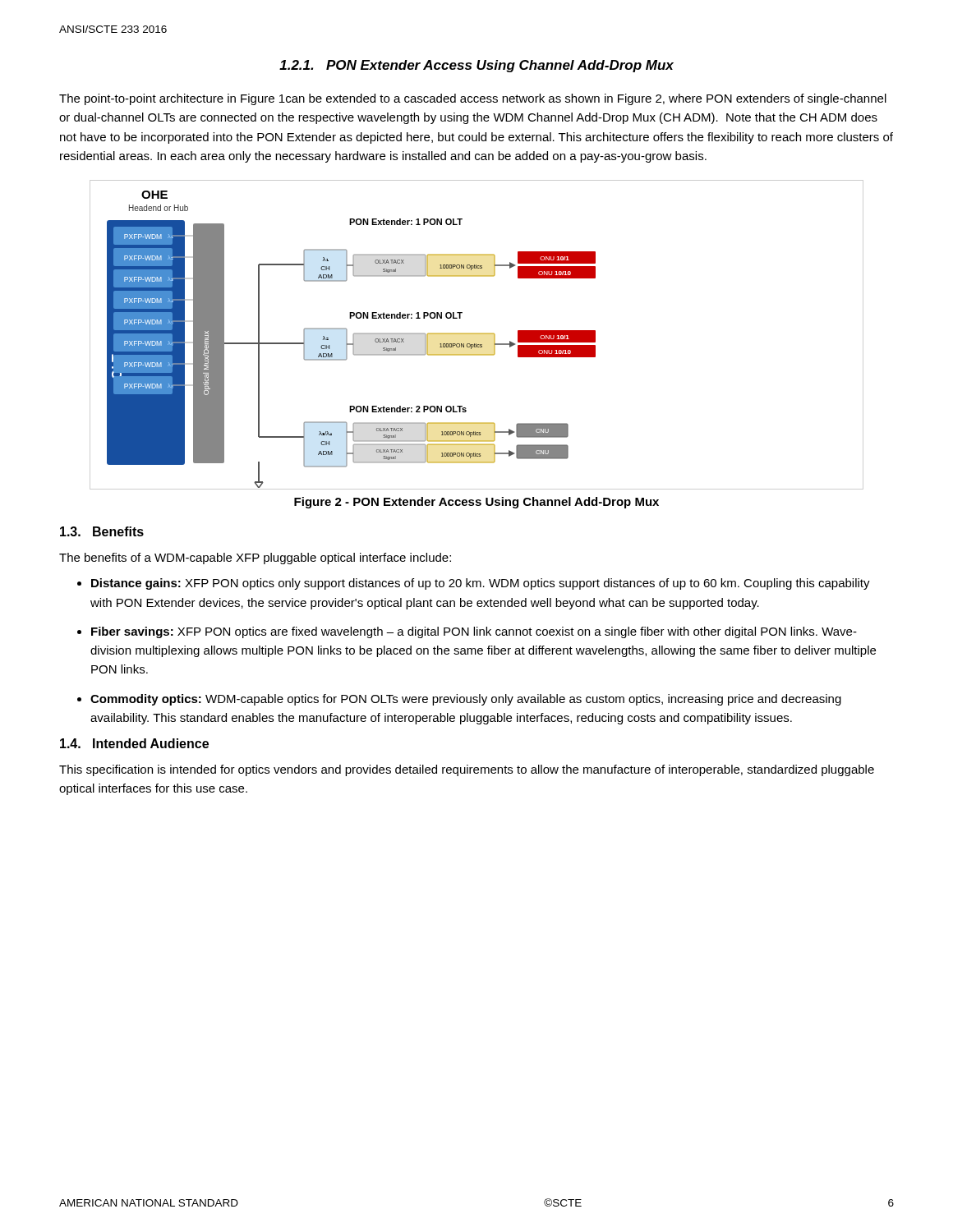The height and width of the screenshot is (1232, 953).
Task: Locate the passage starting "1.3. Benefits"
Action: [102, 532]
